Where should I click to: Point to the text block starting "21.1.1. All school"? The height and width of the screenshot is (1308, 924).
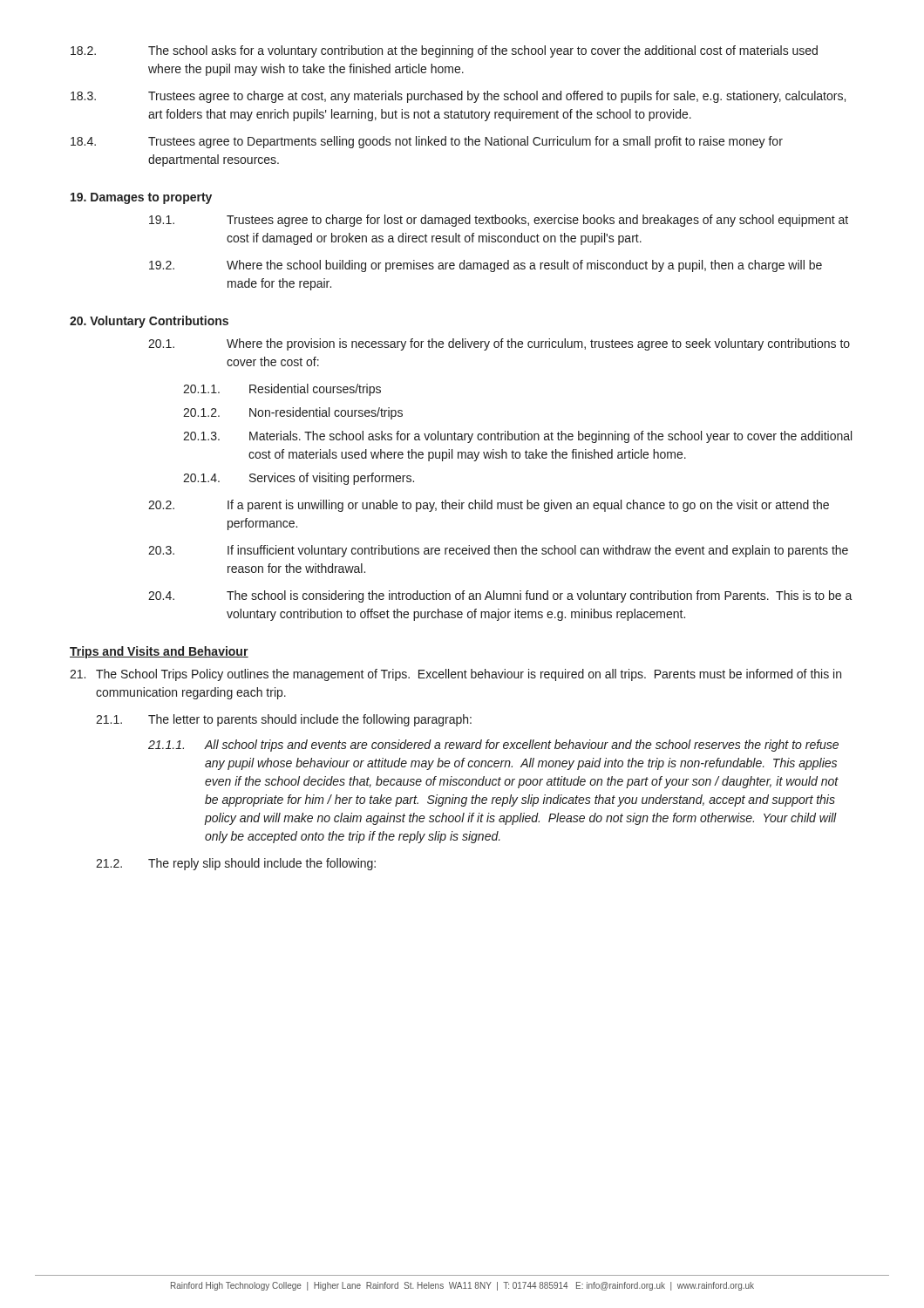[x=501, y=791]
